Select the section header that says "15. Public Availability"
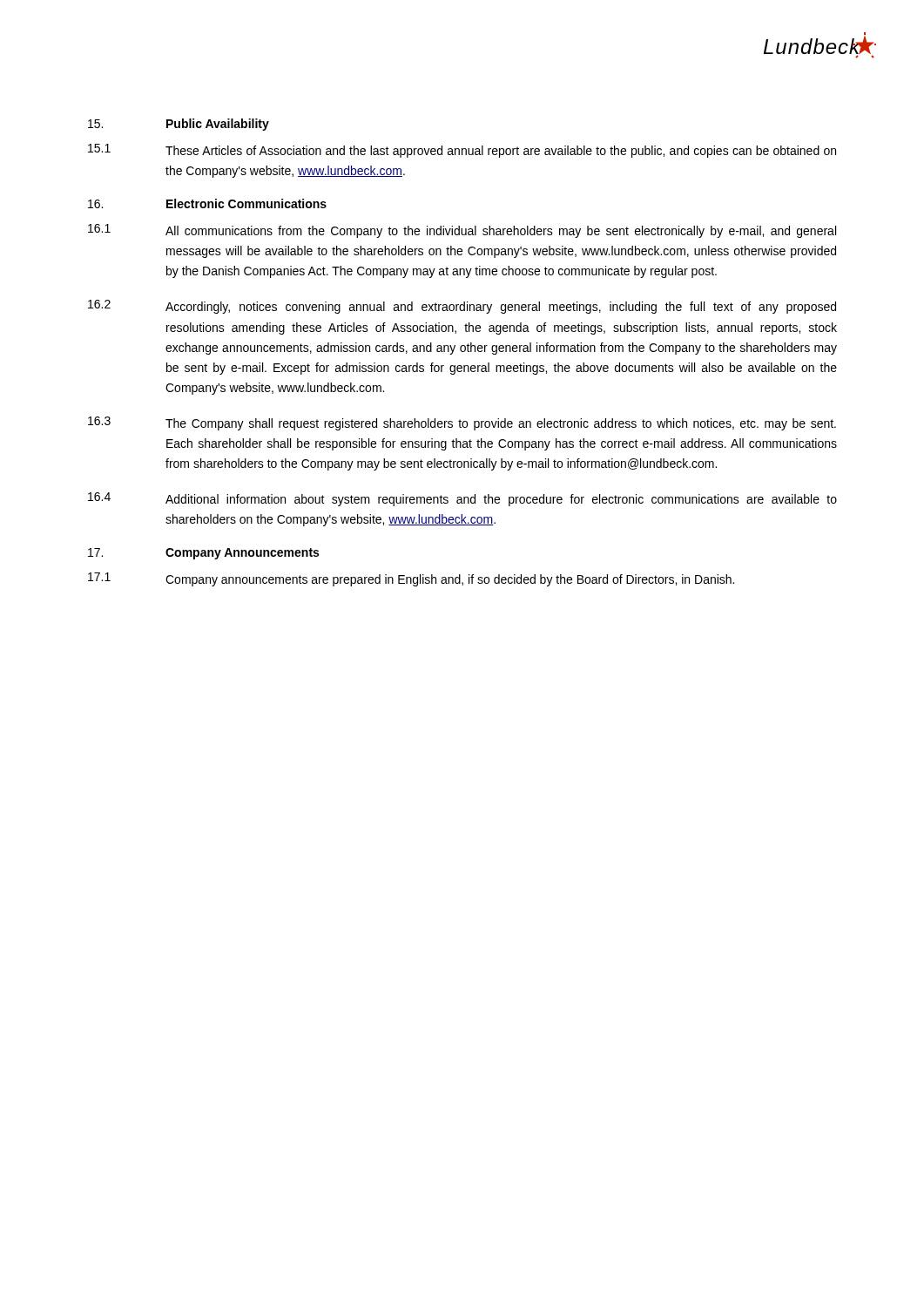 click(x=178, y=124)
